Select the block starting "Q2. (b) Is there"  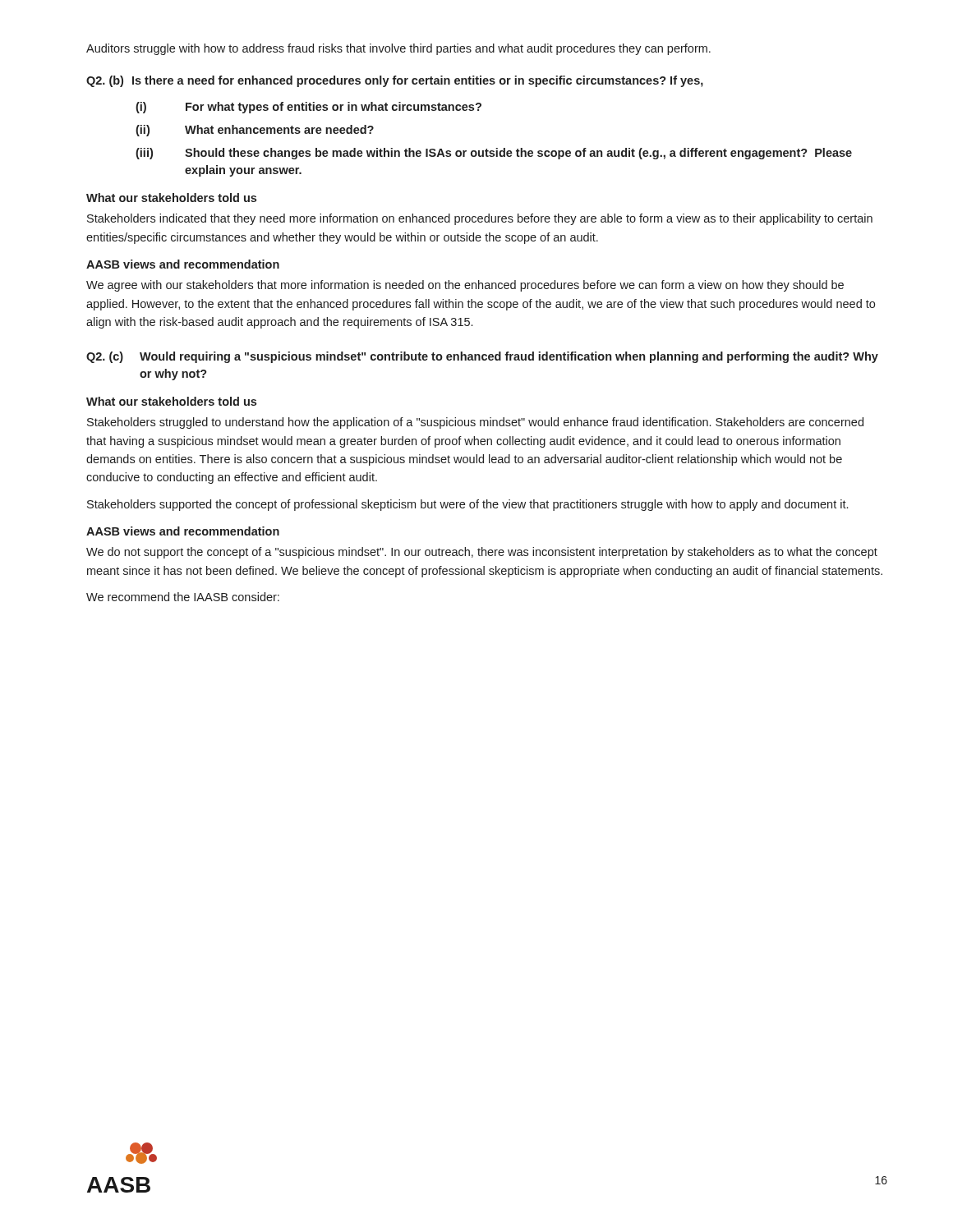(395, 82)
